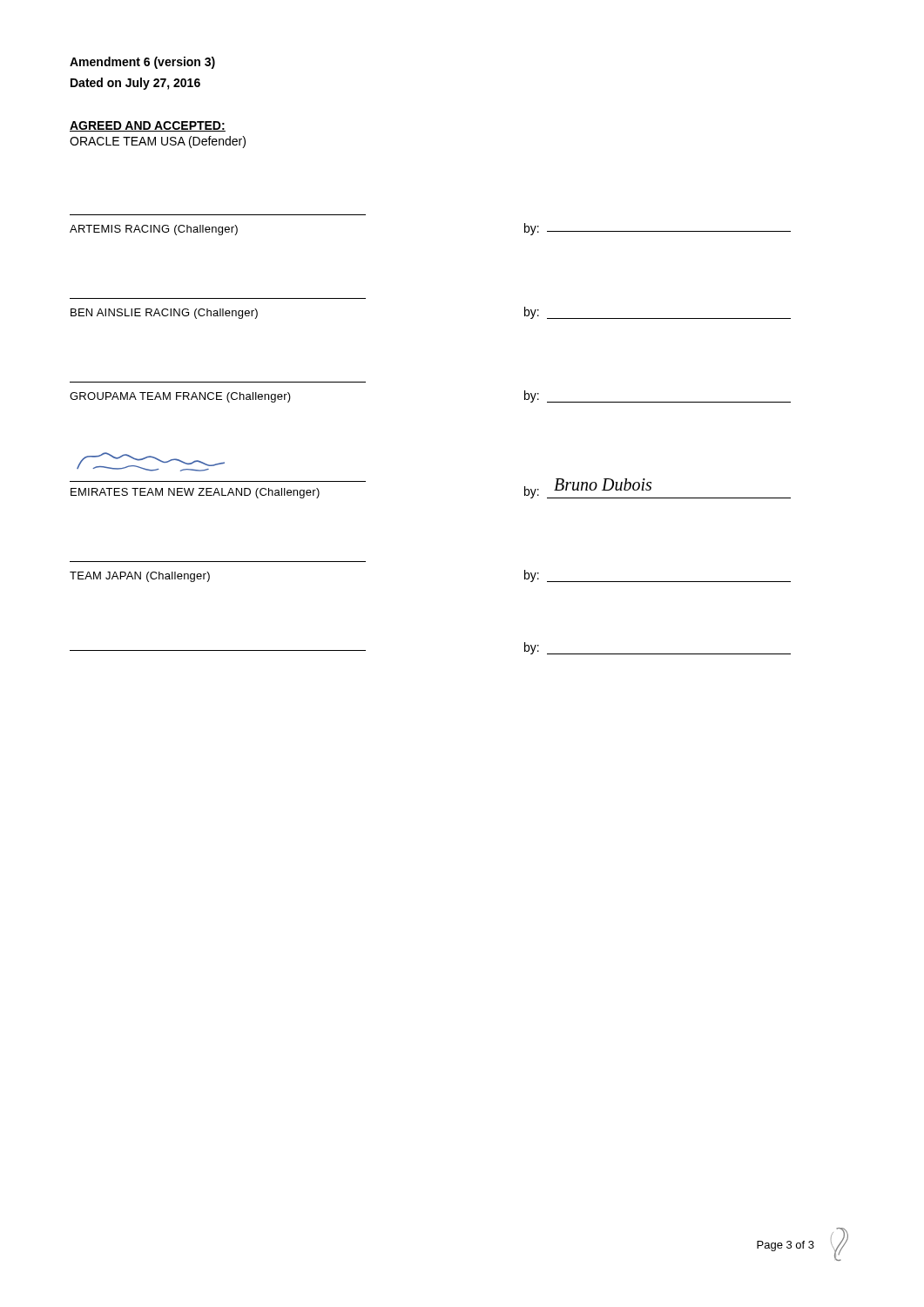The width and height of the screenshot is (924, 1307).
Task: Where does it say "GROUPAMA TEAM FRANCE (Challenger)"?
Action: pos(180,396)
